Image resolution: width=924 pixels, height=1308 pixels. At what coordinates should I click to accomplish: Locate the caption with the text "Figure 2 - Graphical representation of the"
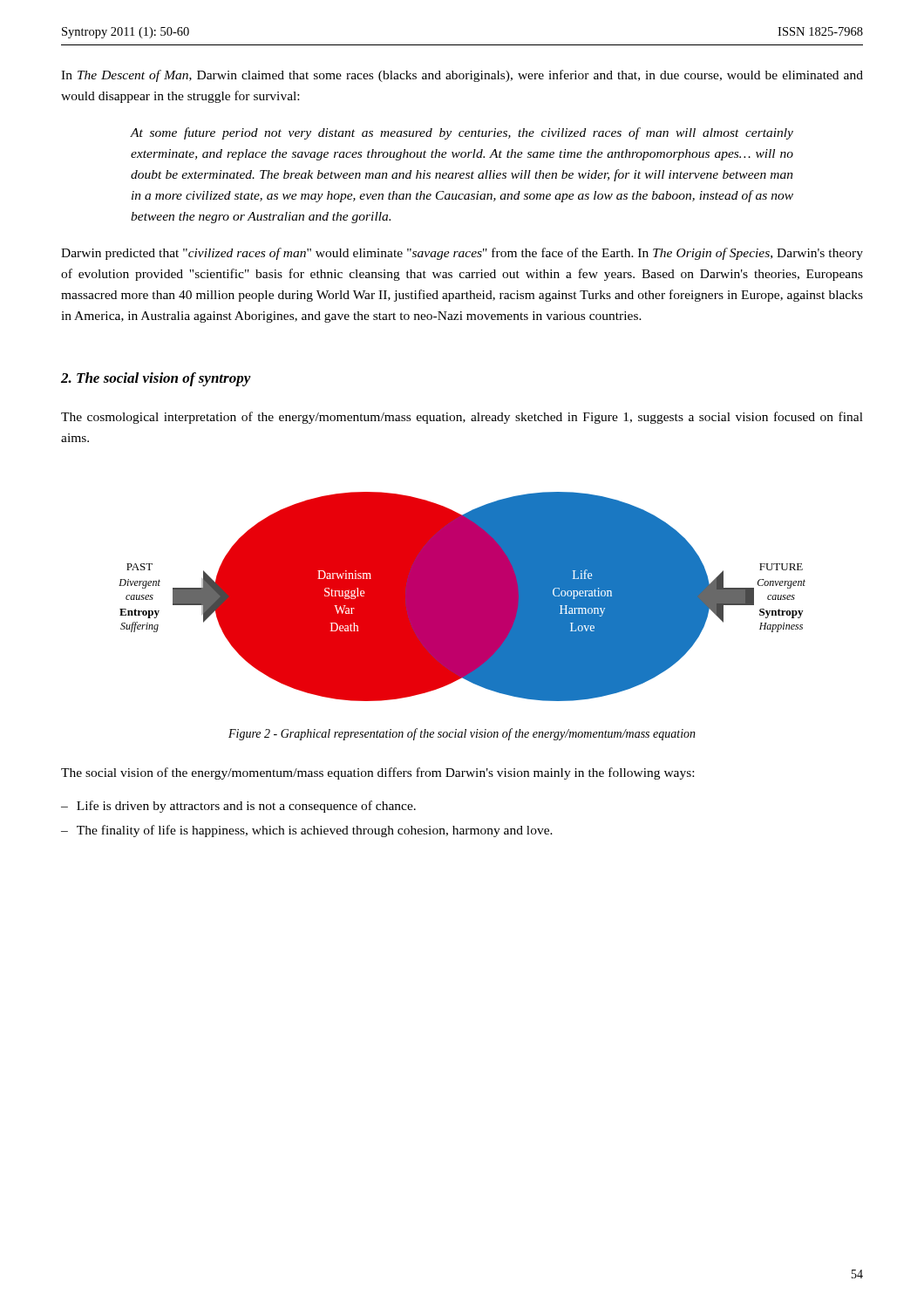pyautogui.click(x=462, y=734)
